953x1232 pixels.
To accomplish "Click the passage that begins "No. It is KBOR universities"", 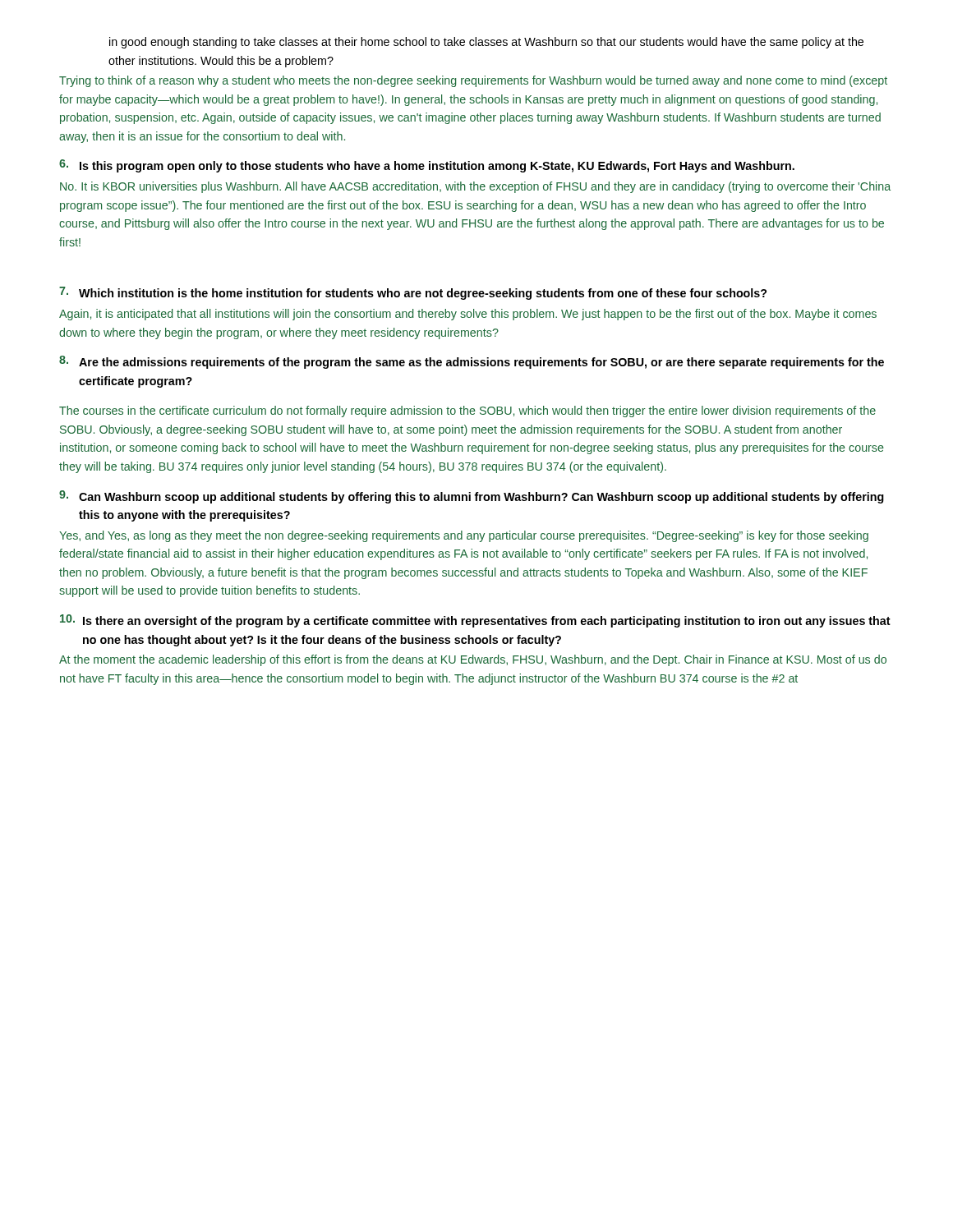I will 475,214.
